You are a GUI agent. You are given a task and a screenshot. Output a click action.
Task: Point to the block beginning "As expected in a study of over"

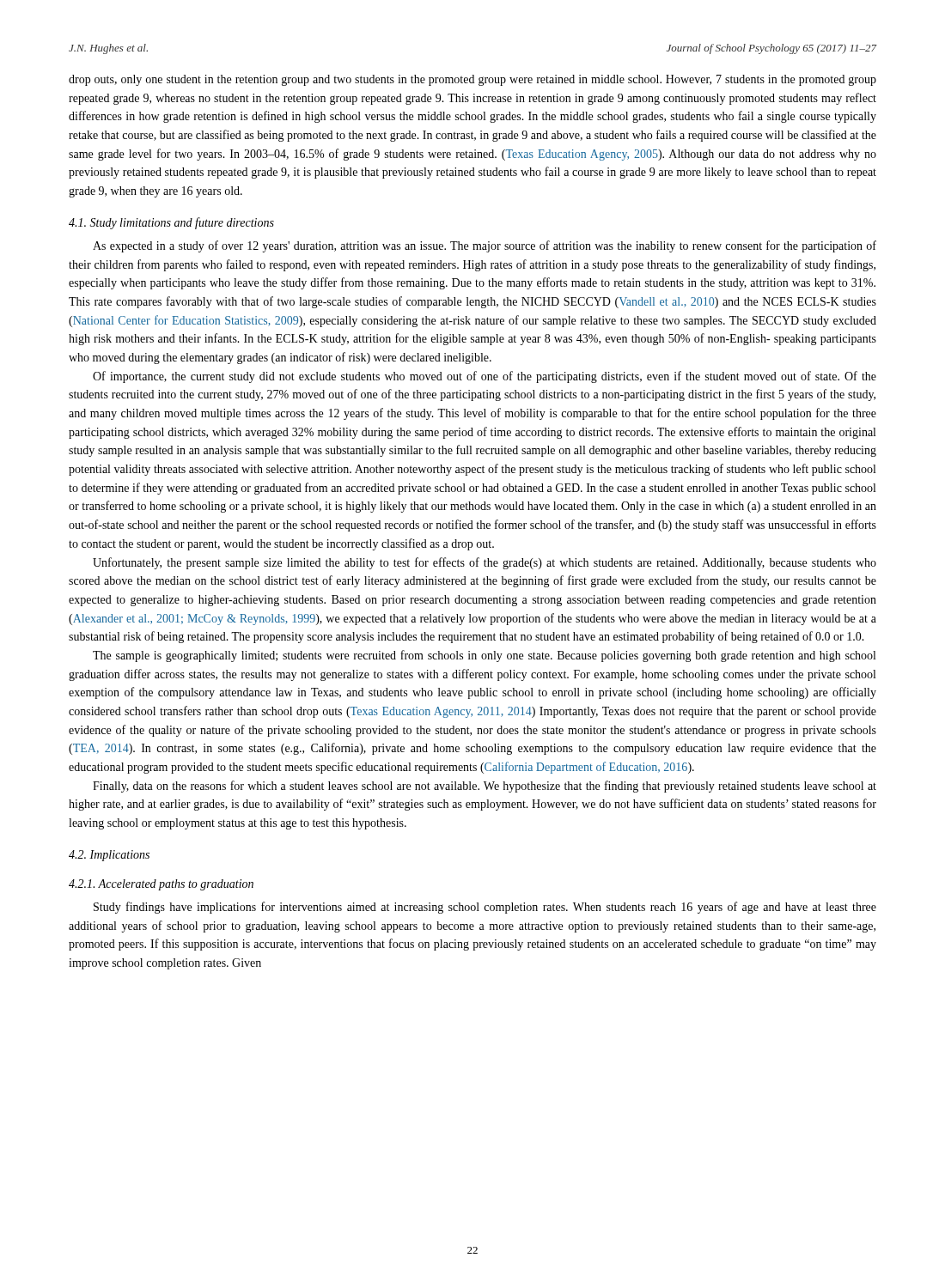click(472, 535)
